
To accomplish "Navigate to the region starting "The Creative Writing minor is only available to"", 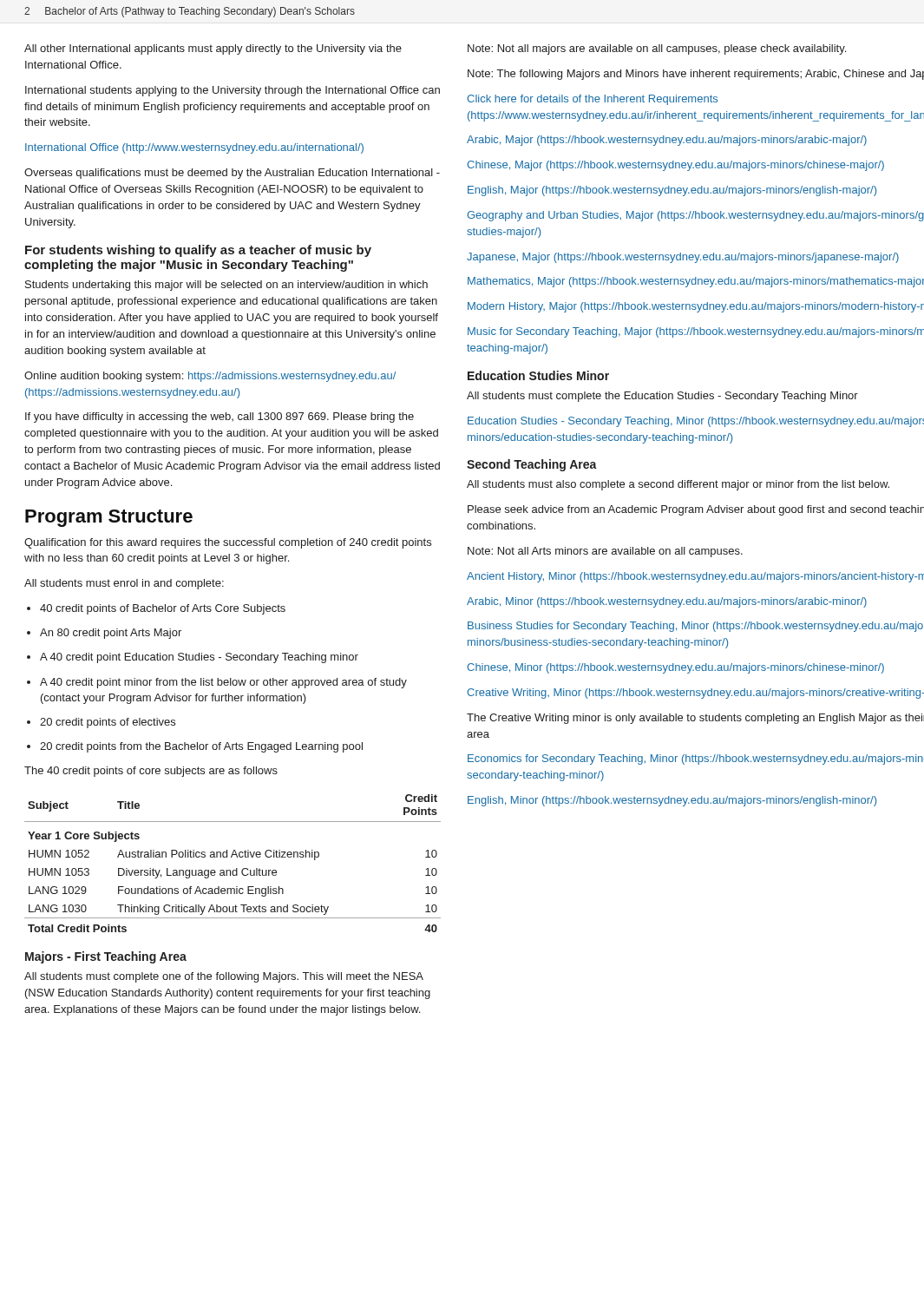I will tap(695, 726).
